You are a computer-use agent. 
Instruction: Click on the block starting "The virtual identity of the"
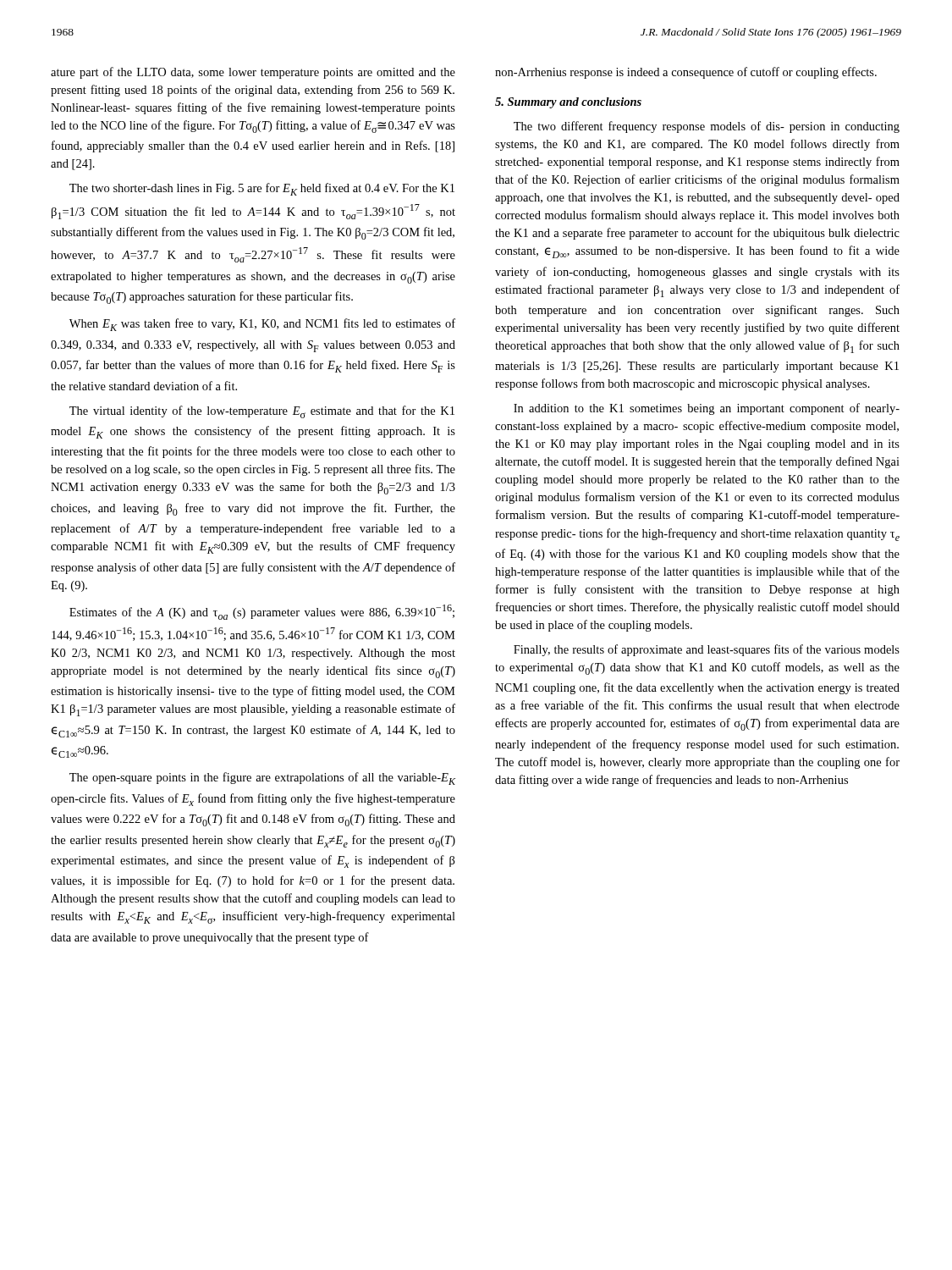pos(253,498)
